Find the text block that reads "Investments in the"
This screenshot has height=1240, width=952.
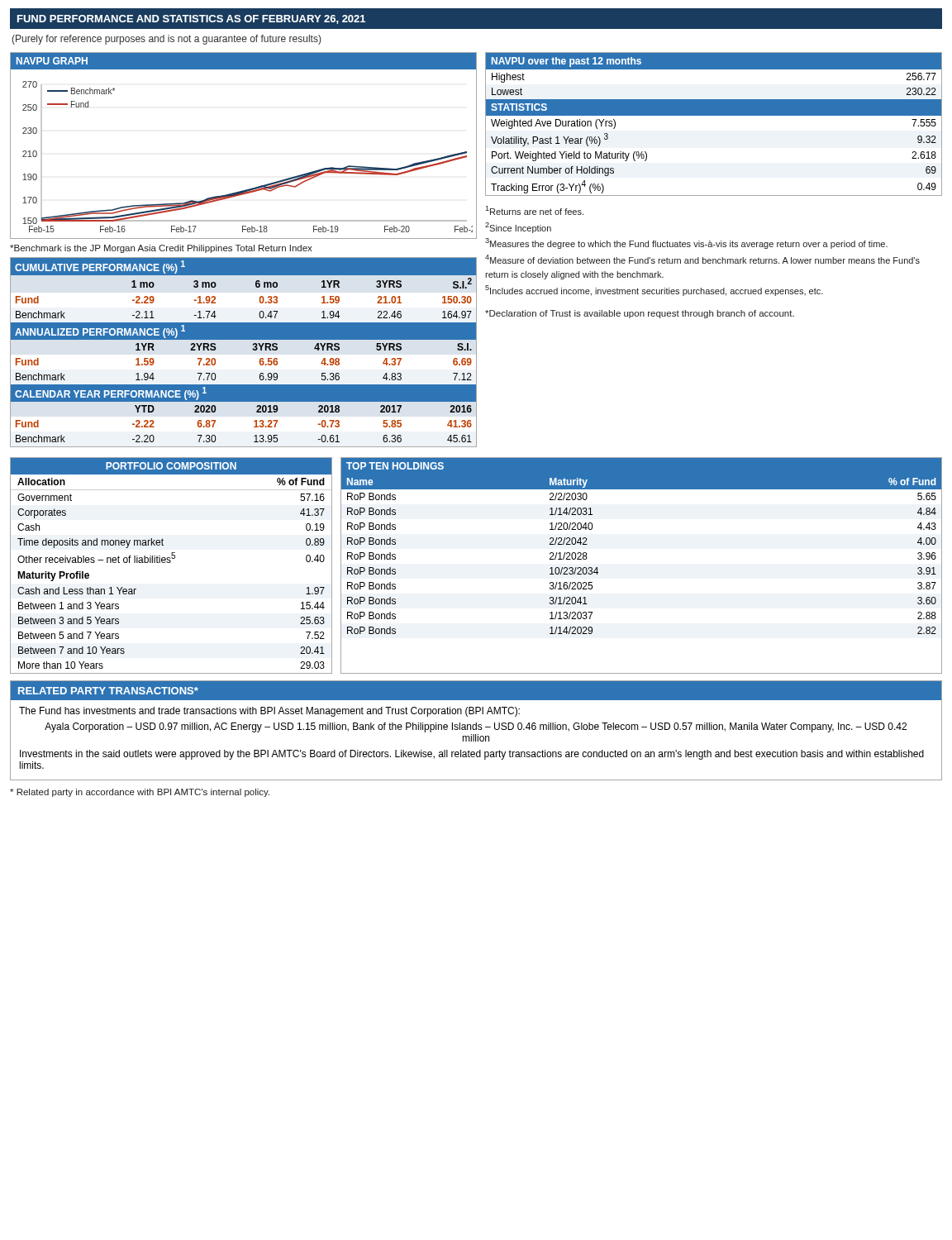coord(472,760)
